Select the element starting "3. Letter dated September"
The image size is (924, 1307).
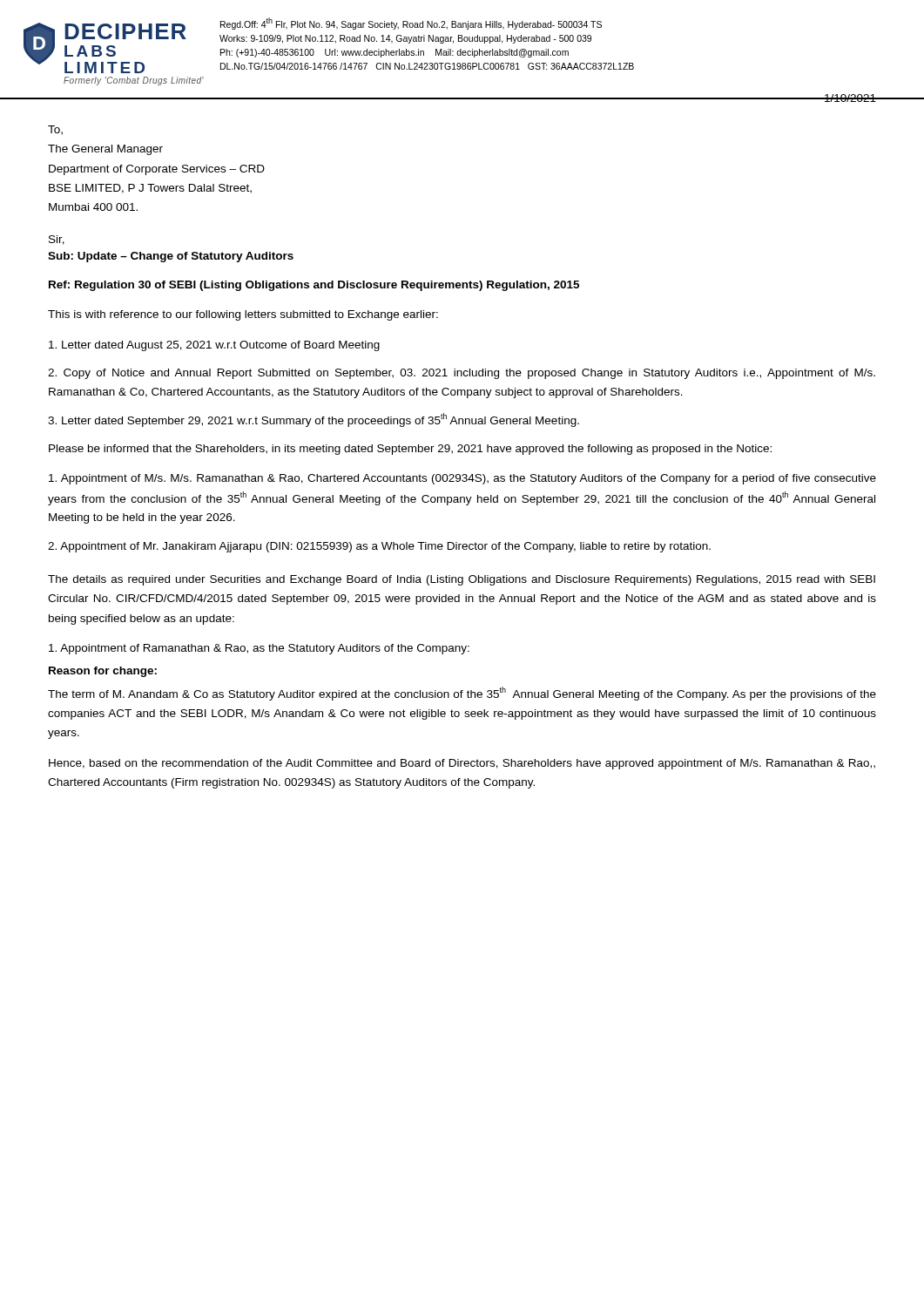tap(314, 420)
